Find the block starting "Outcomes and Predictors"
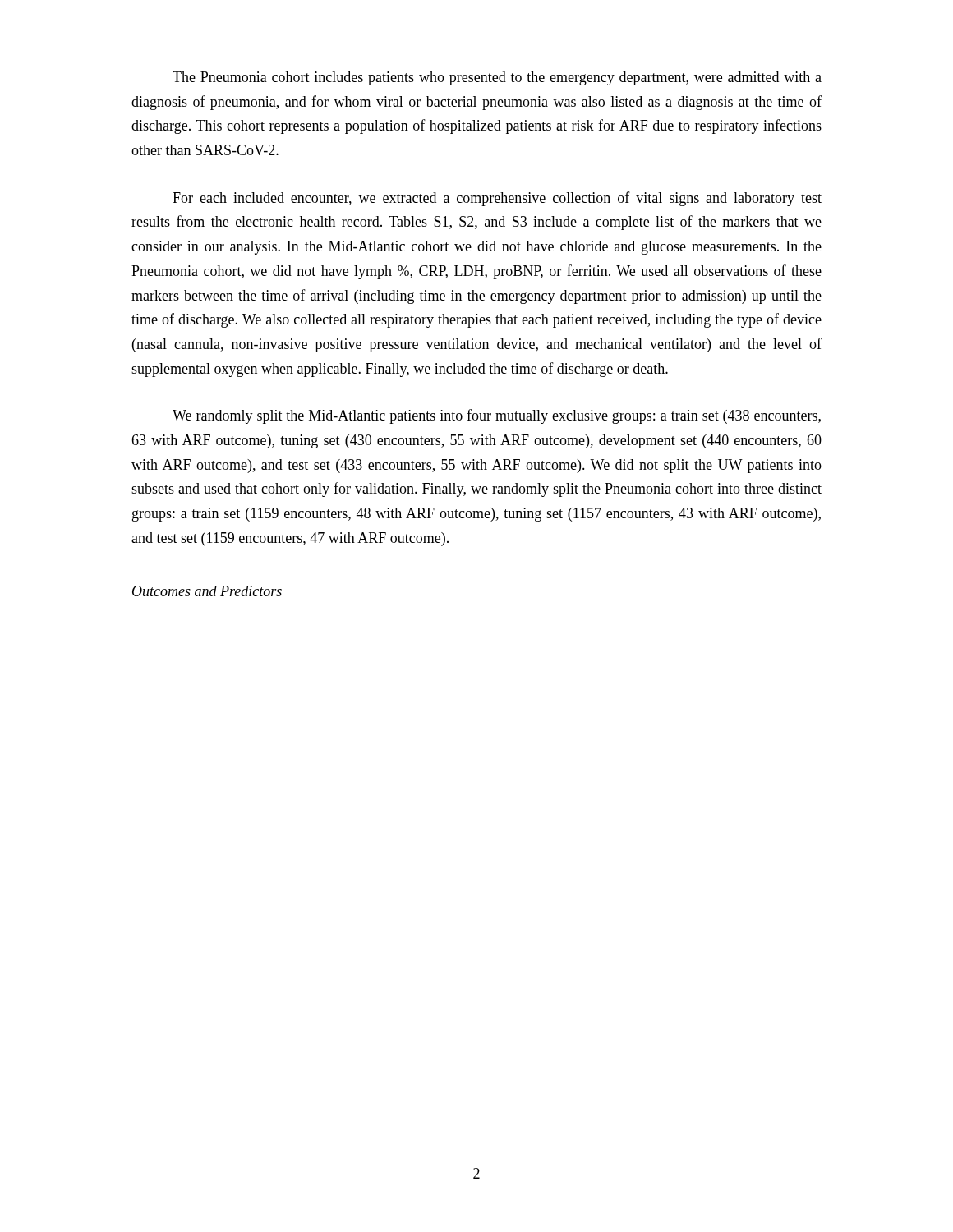This screenshot has width=953, height=1232. coord(207,592)
